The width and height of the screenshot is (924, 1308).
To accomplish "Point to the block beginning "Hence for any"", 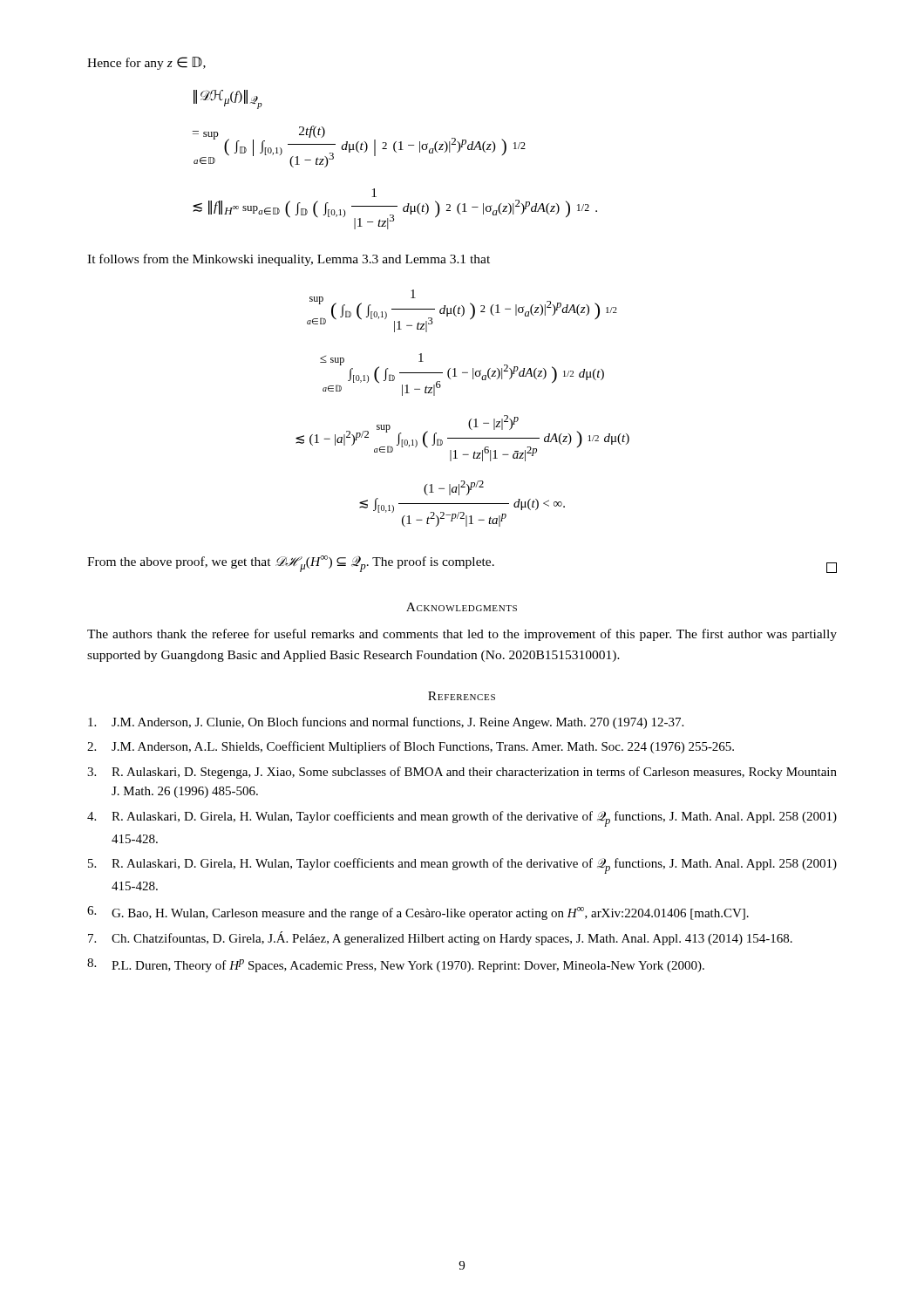I will (x=147, y=62).
